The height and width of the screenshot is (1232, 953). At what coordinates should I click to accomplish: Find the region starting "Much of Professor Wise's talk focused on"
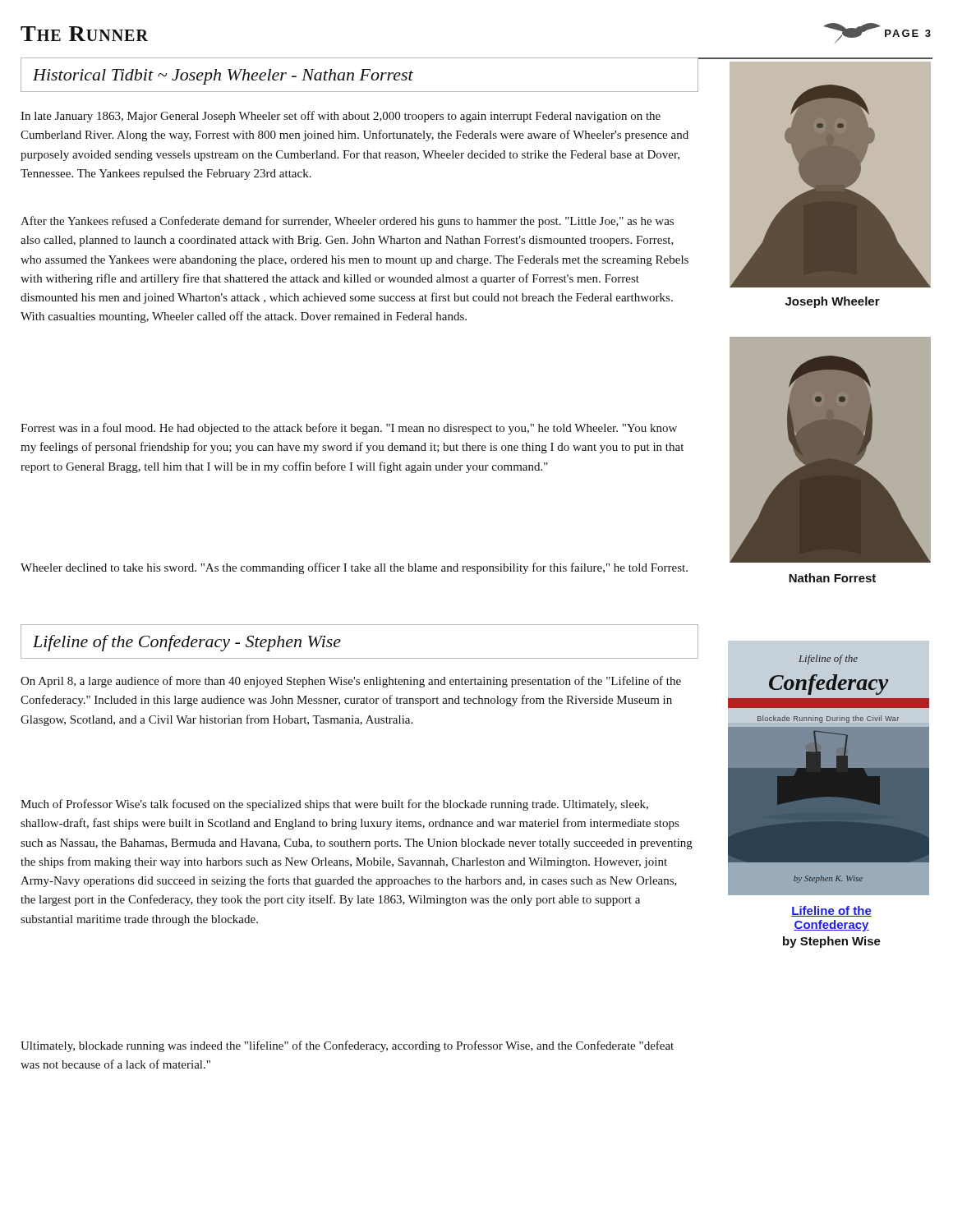(x=357, y=862)
